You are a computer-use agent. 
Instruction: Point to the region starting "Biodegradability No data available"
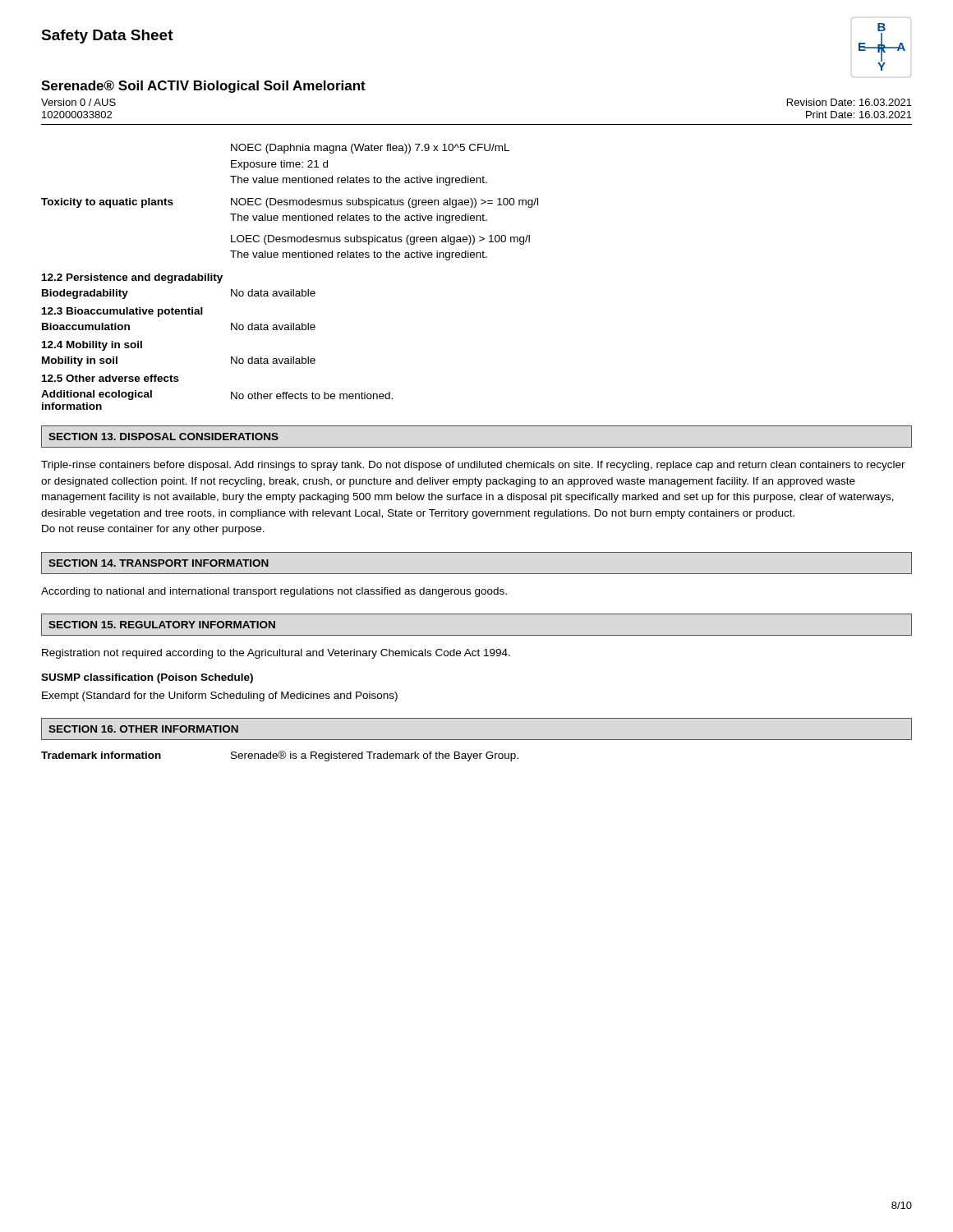87,294
